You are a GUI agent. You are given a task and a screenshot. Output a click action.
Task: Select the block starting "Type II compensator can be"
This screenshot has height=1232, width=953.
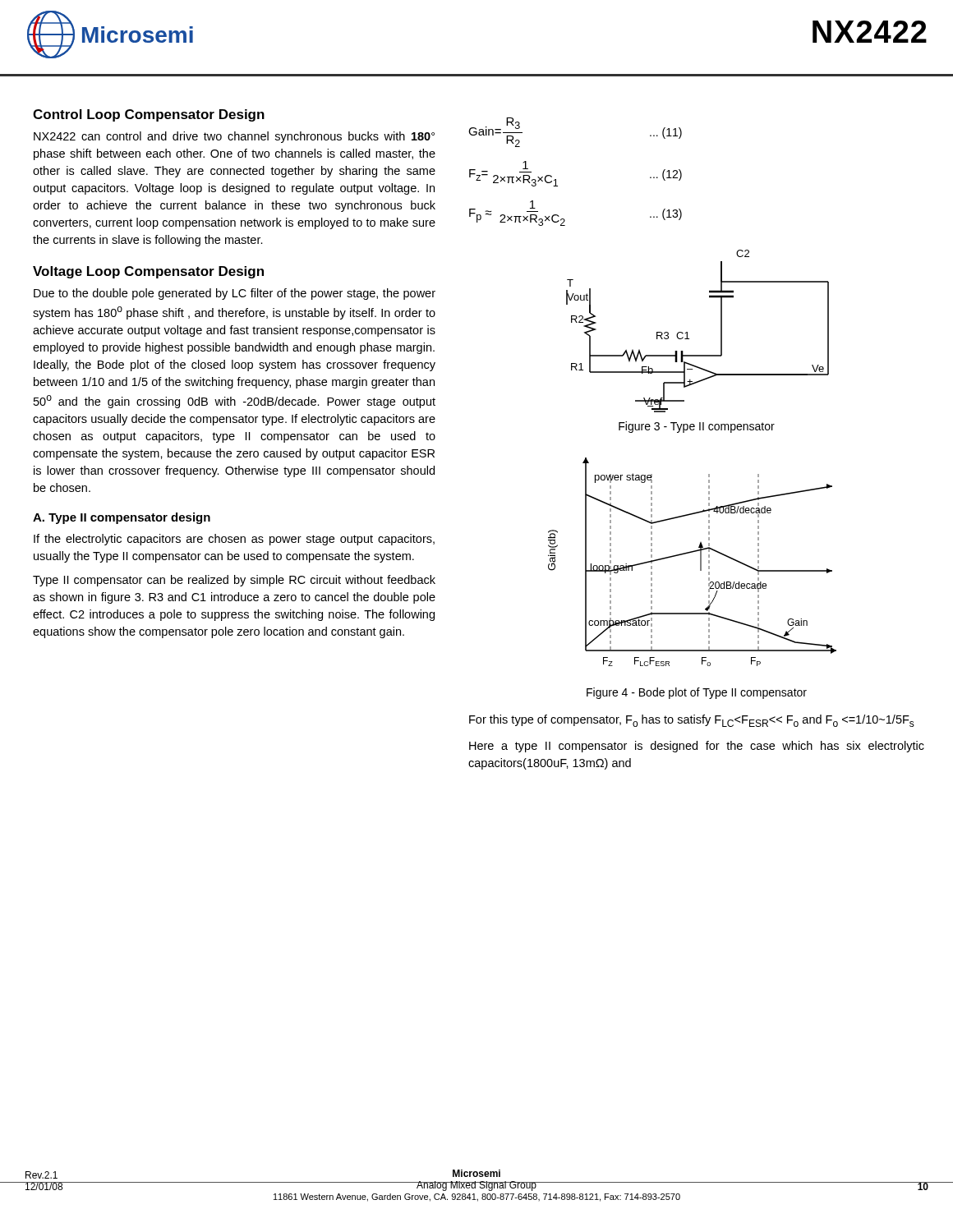(x=234, y=606)
